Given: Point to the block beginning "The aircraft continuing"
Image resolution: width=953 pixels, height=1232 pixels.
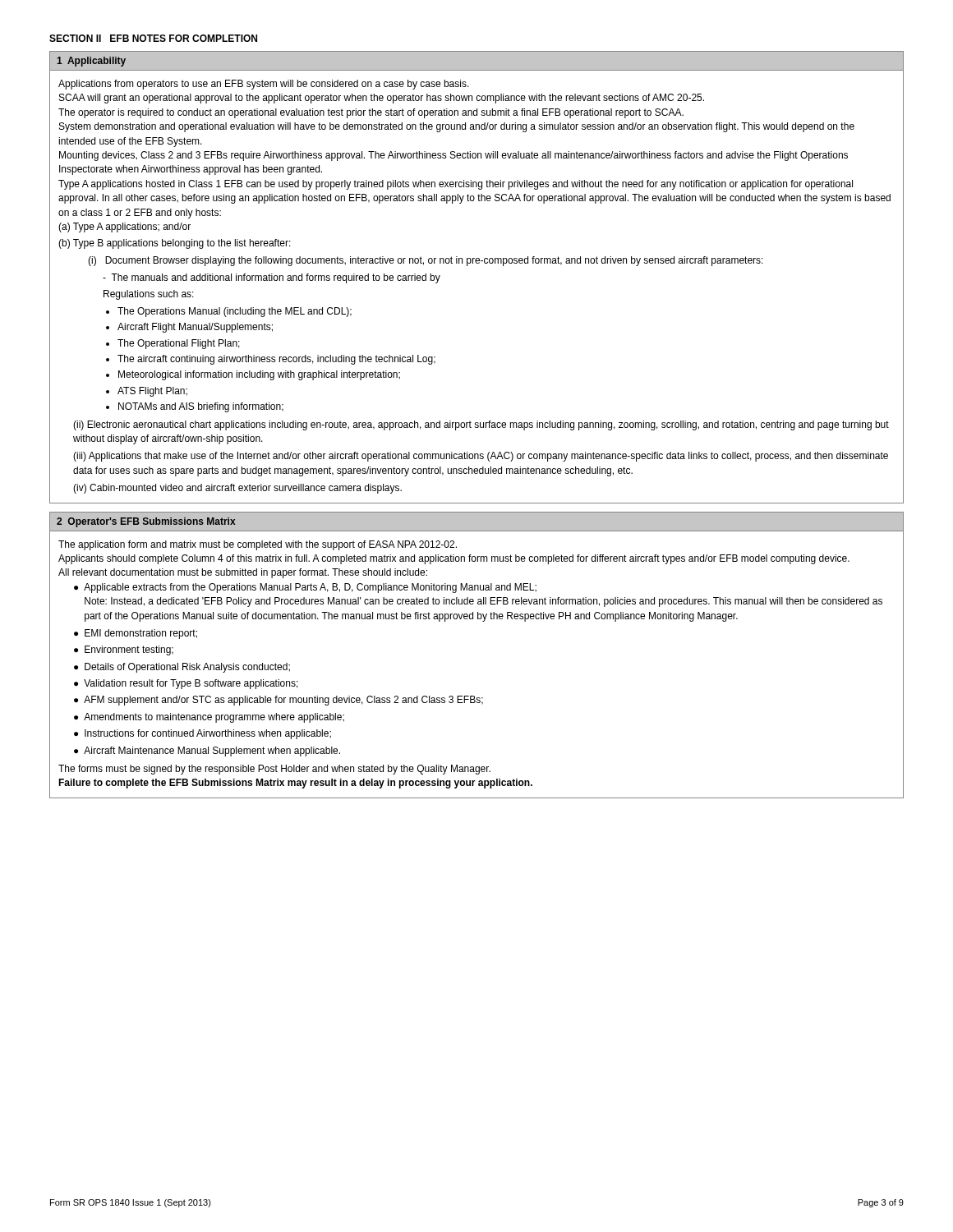Looking at the screenshot, I should click(277, 359).
